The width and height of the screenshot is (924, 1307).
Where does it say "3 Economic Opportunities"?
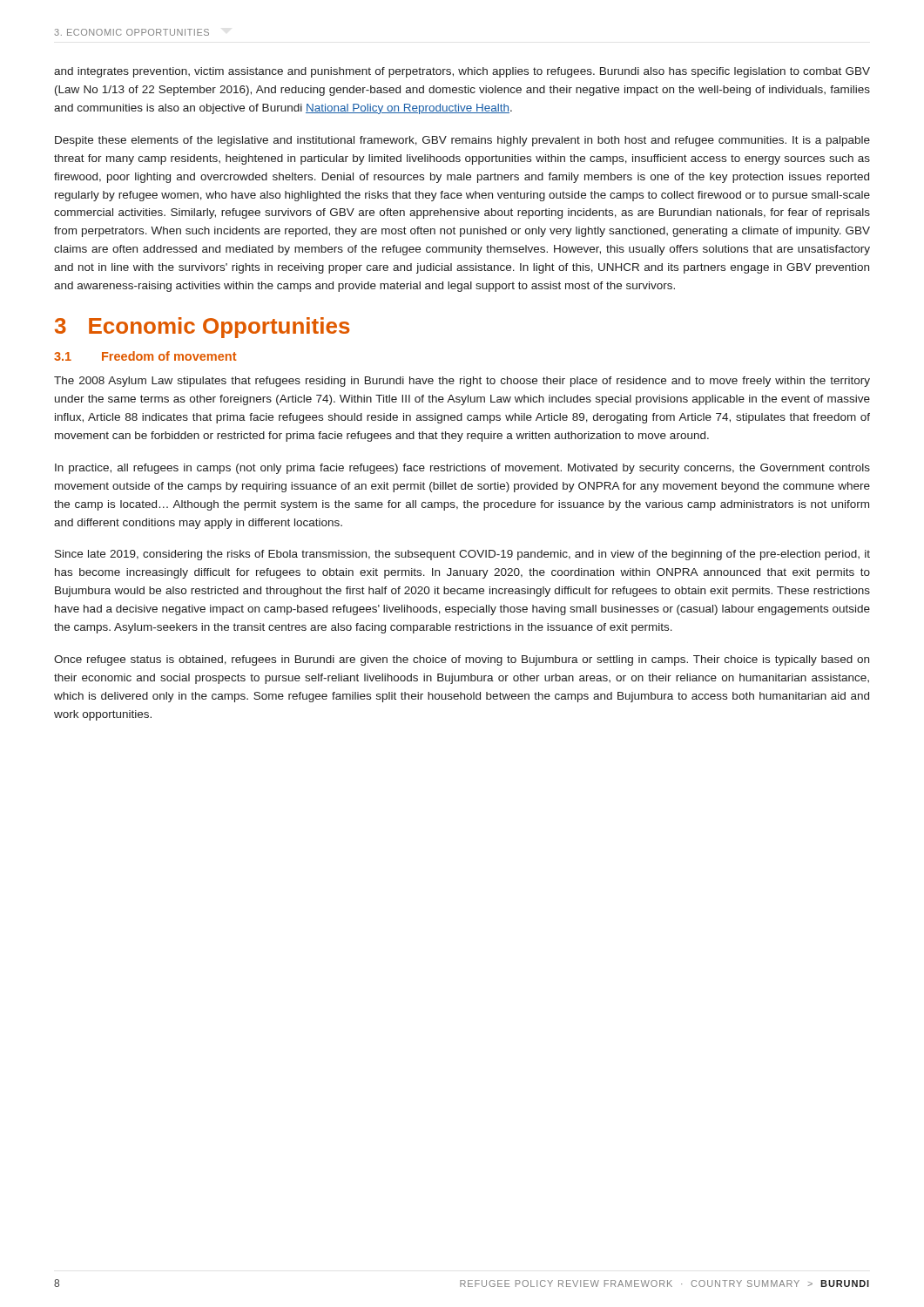[x=202, y=326]
